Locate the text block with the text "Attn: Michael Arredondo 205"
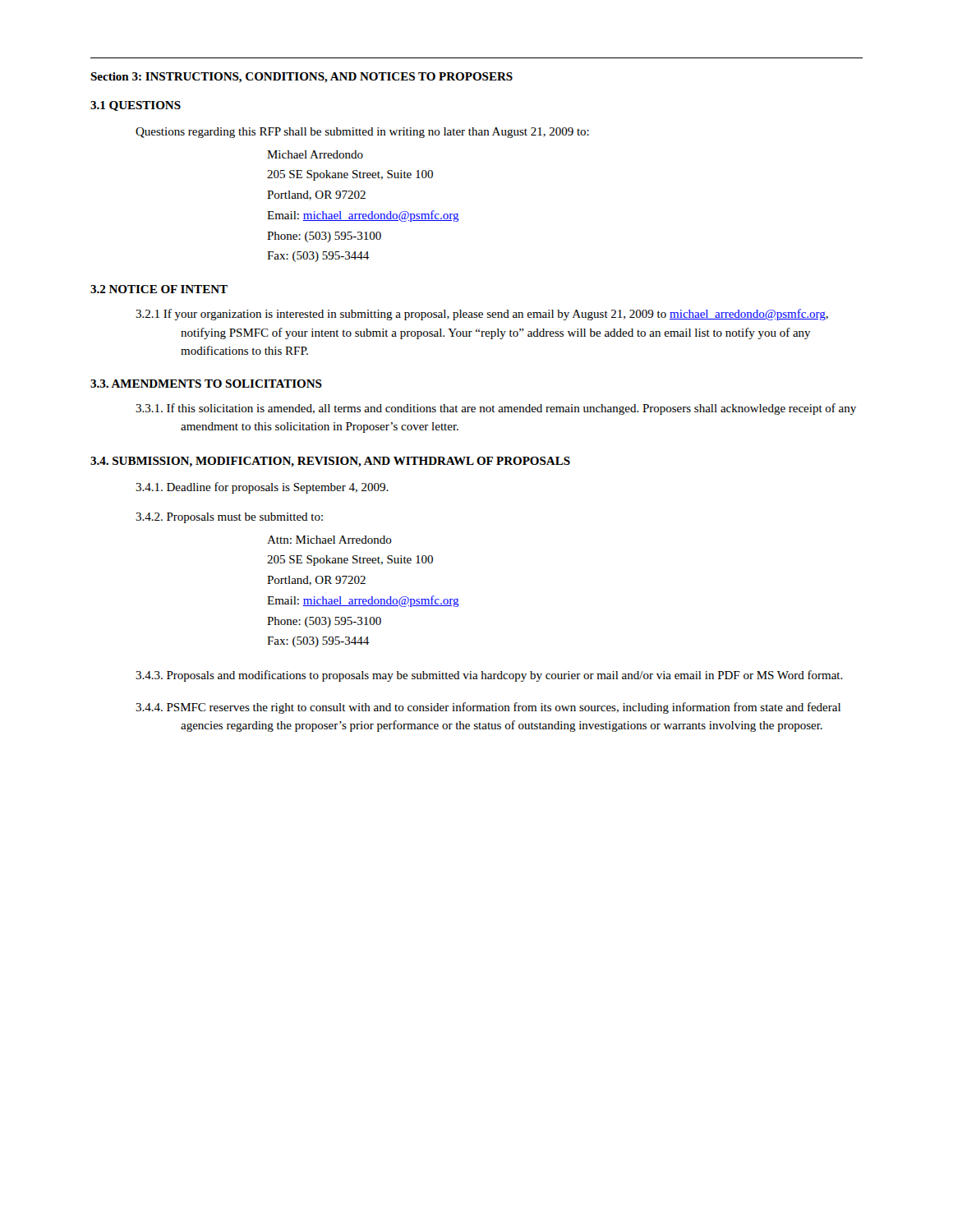This screenshot has width=953, height=1232. tap(363, 590)
